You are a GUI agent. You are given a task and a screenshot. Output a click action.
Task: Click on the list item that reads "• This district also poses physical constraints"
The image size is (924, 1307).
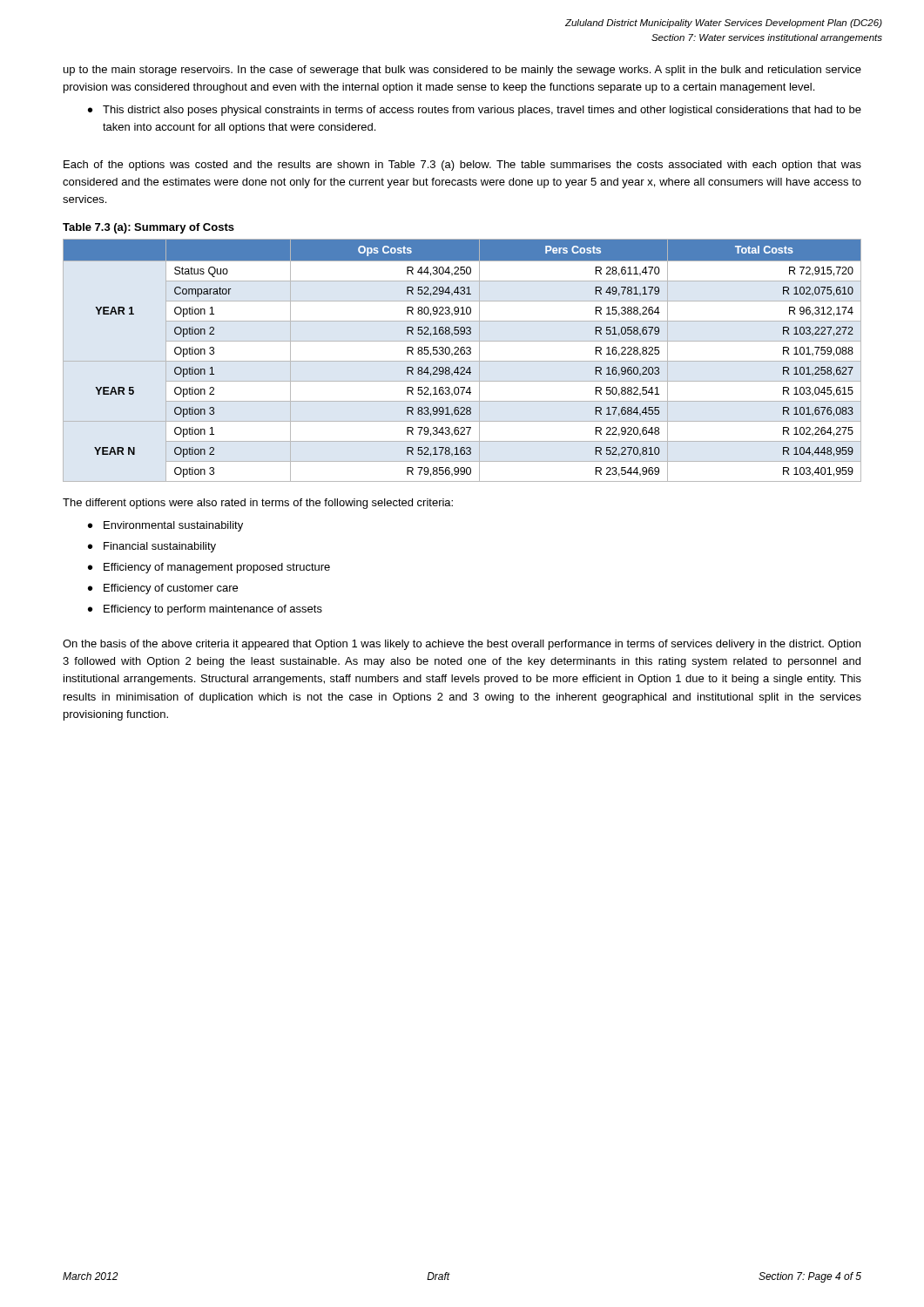point(474,119)
